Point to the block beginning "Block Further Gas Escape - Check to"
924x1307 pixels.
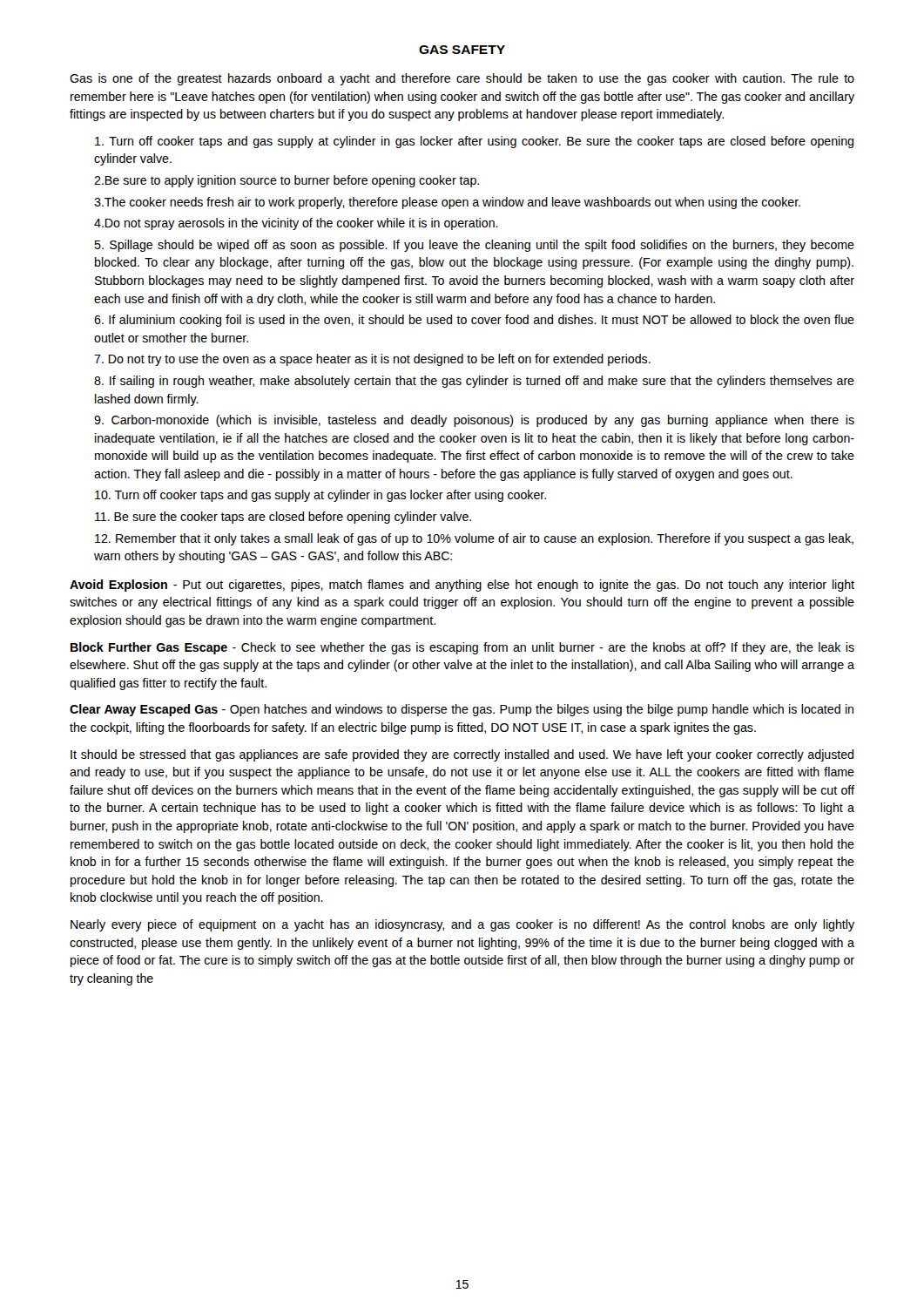[x=462, y=665]
